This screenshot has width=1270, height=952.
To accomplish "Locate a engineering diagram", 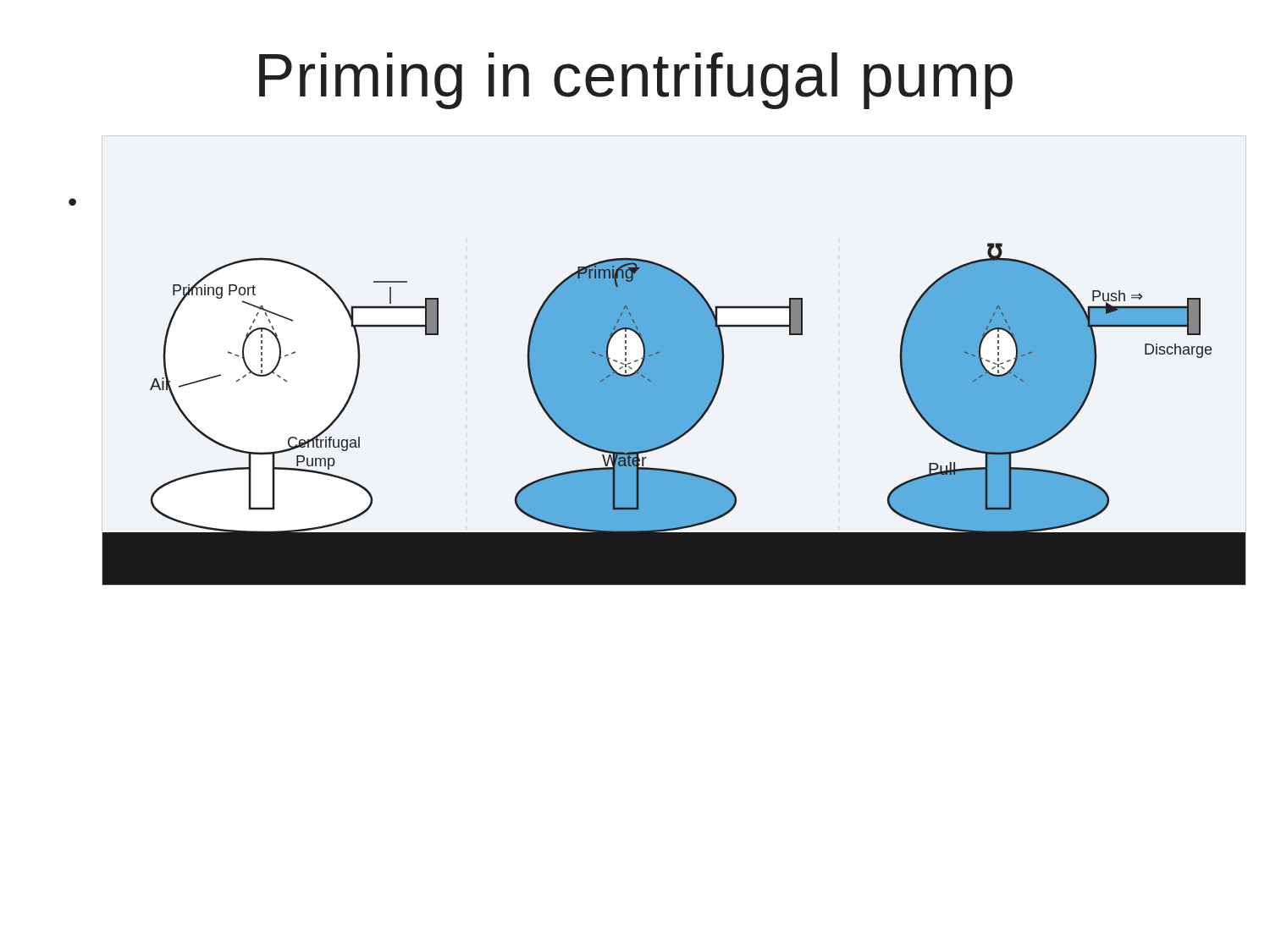I will click(674, 360).
